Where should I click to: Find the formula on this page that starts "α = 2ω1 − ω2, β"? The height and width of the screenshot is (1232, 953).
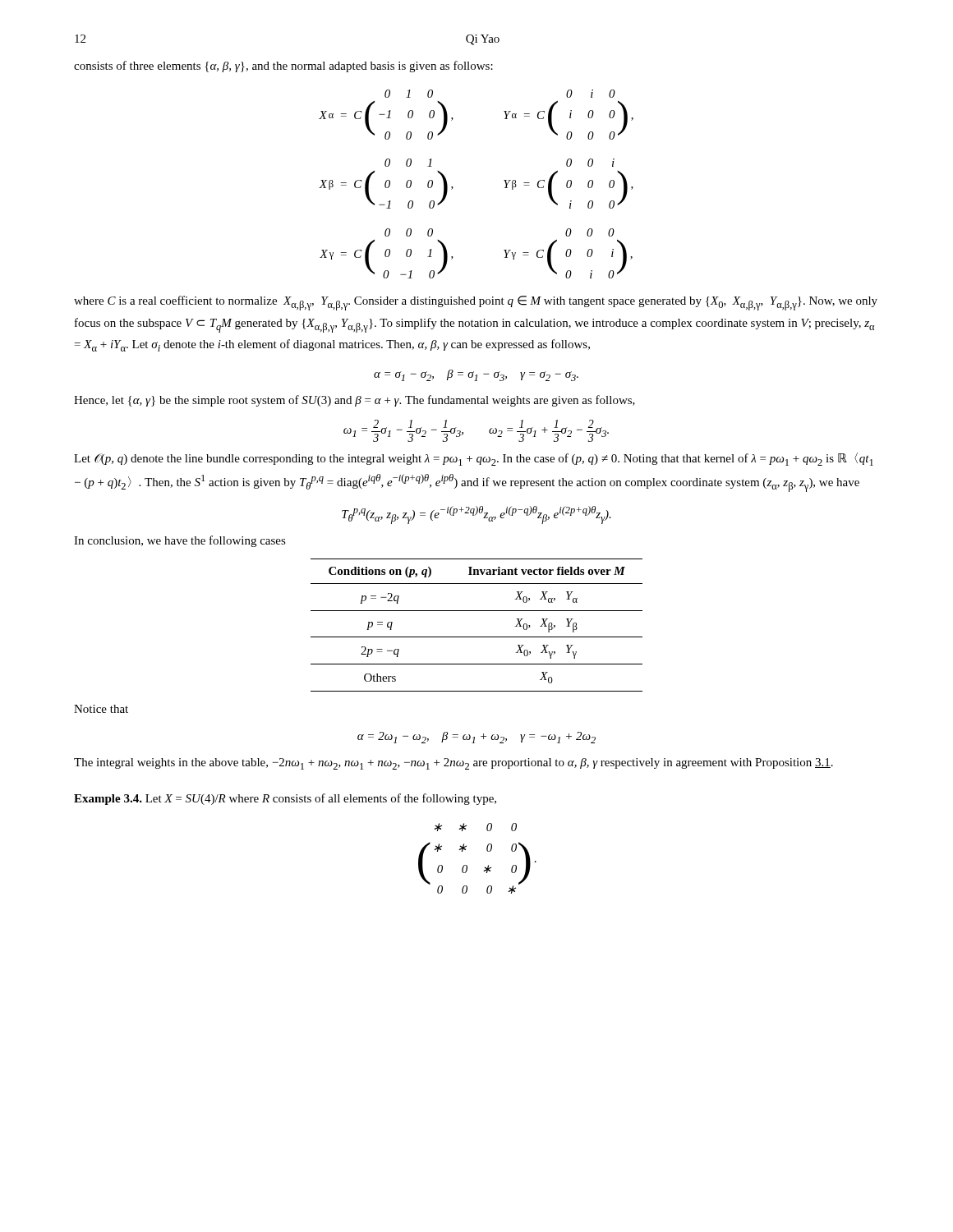[476, 738]
